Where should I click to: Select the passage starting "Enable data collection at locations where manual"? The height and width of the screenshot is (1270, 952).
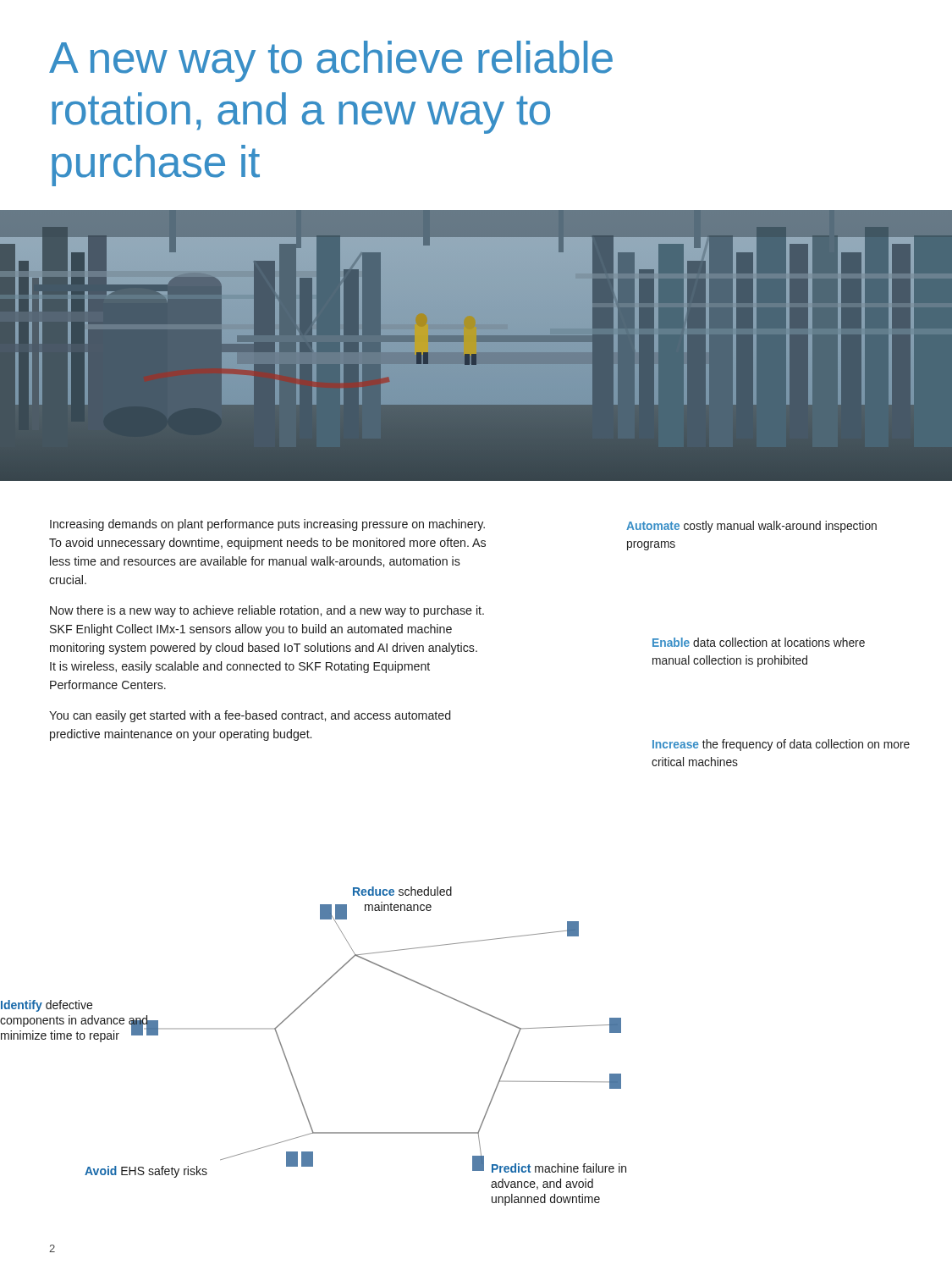pos(758,652)
